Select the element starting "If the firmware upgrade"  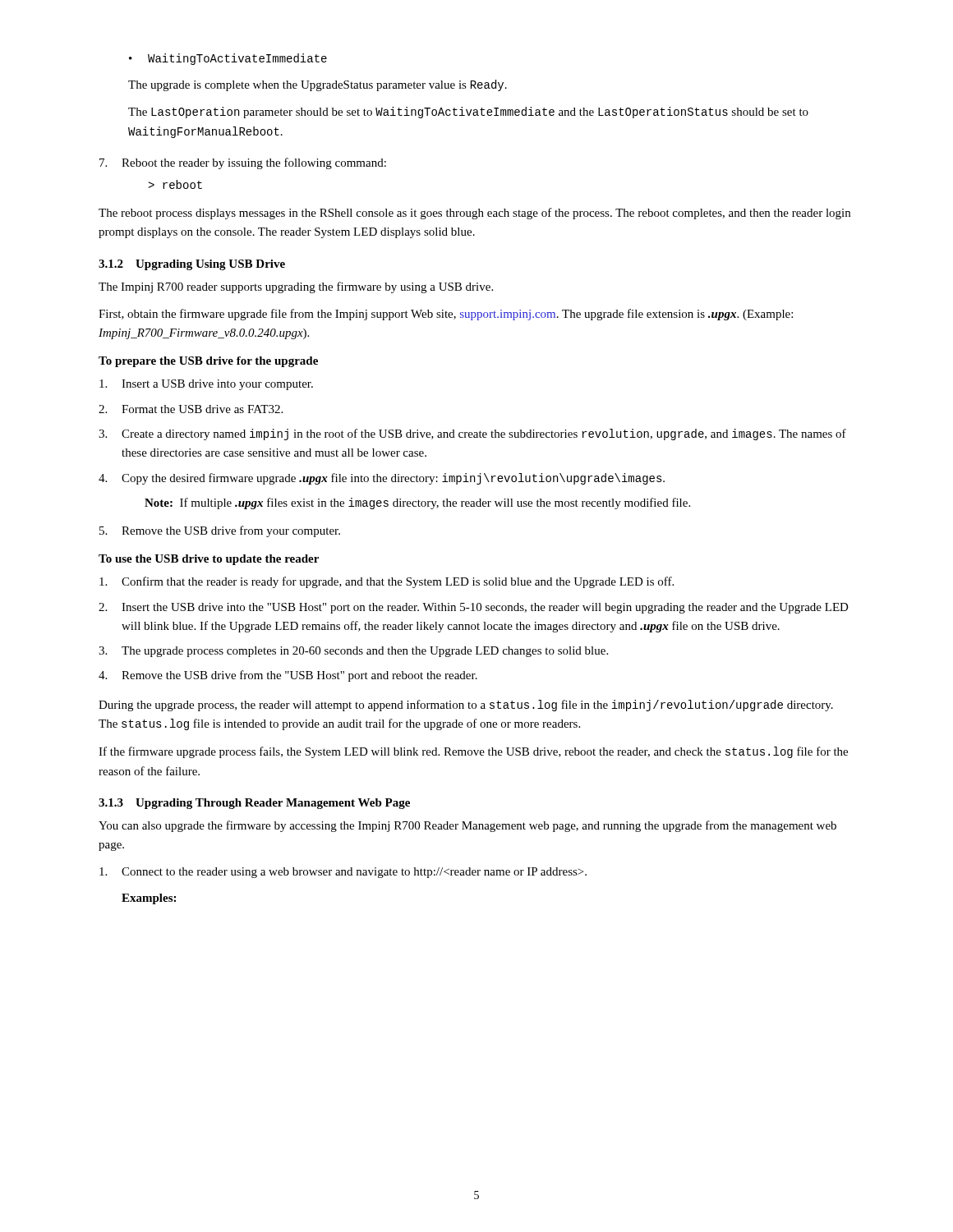[x=473, y=761]
